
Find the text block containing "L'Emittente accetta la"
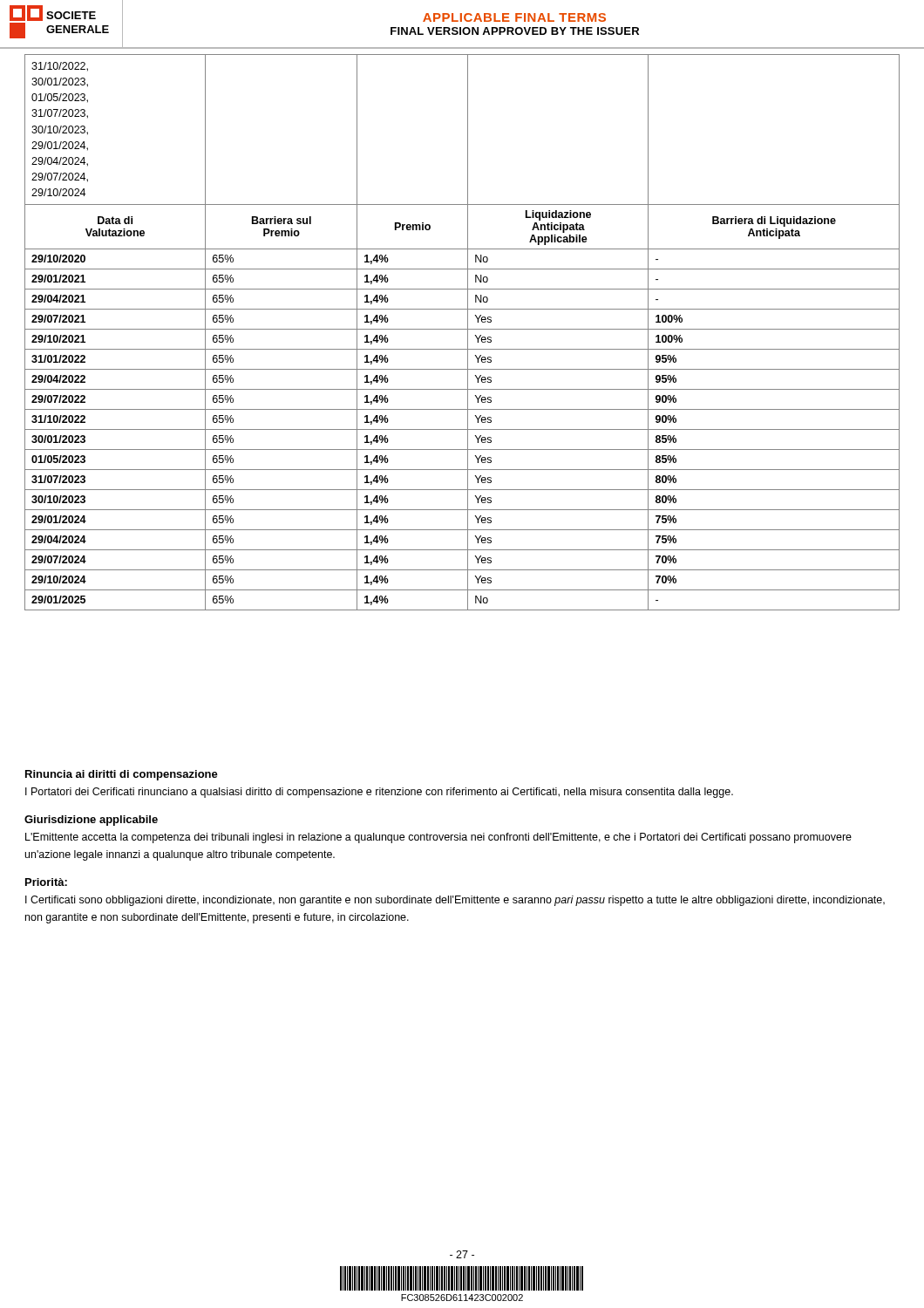[438, 846]
